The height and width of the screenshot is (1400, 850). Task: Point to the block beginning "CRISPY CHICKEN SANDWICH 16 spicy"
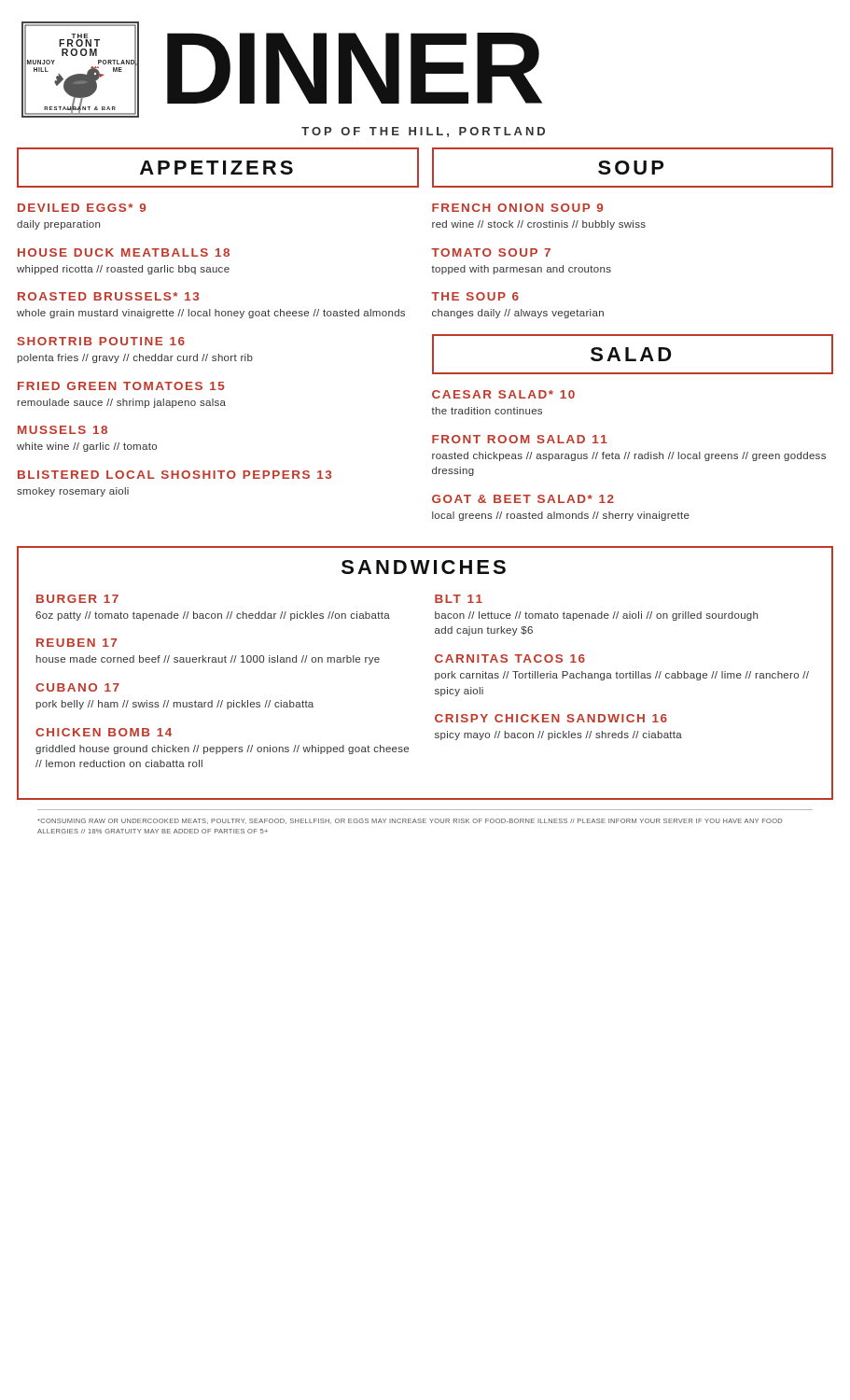[624, 727]
